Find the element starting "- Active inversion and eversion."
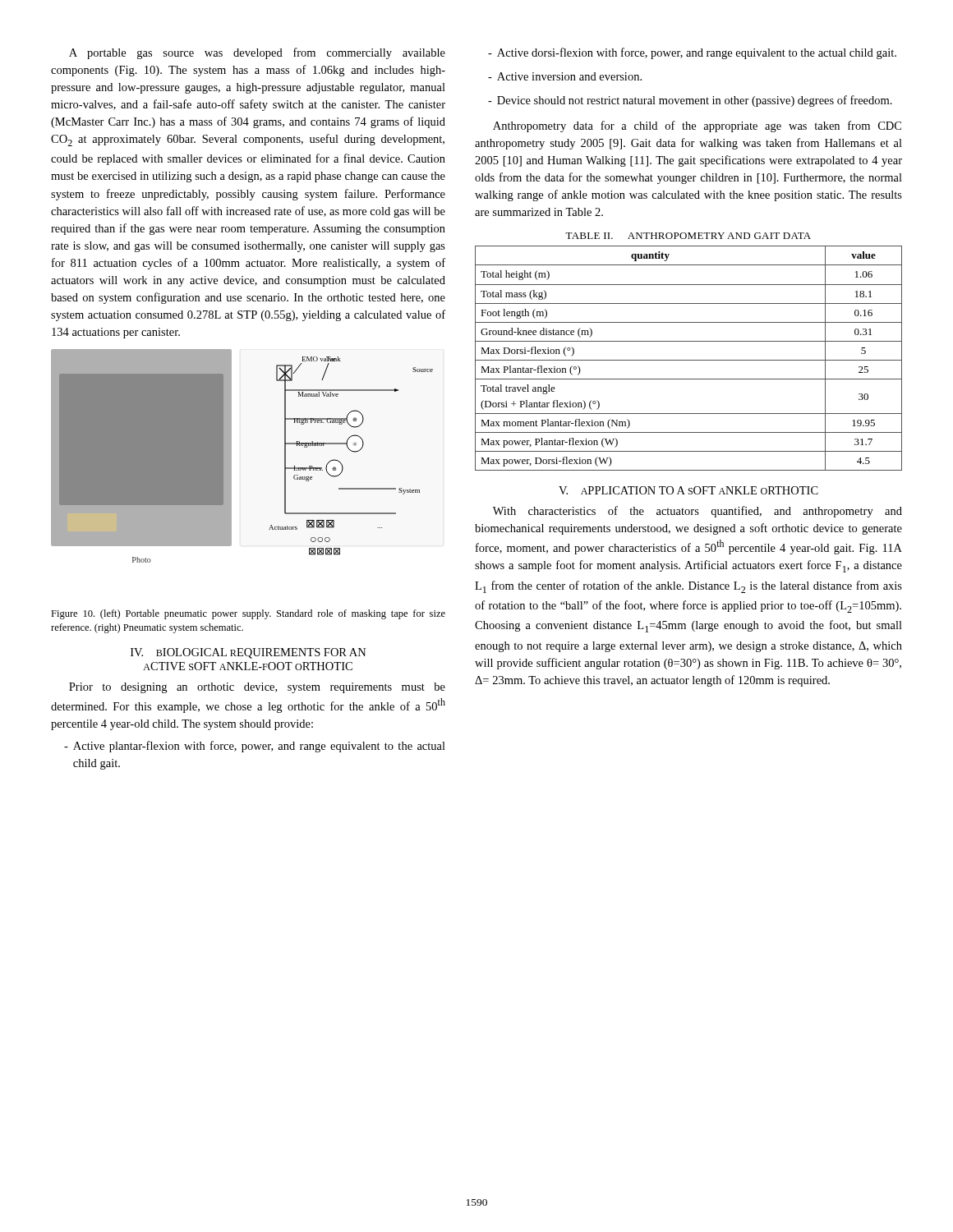 565,76
